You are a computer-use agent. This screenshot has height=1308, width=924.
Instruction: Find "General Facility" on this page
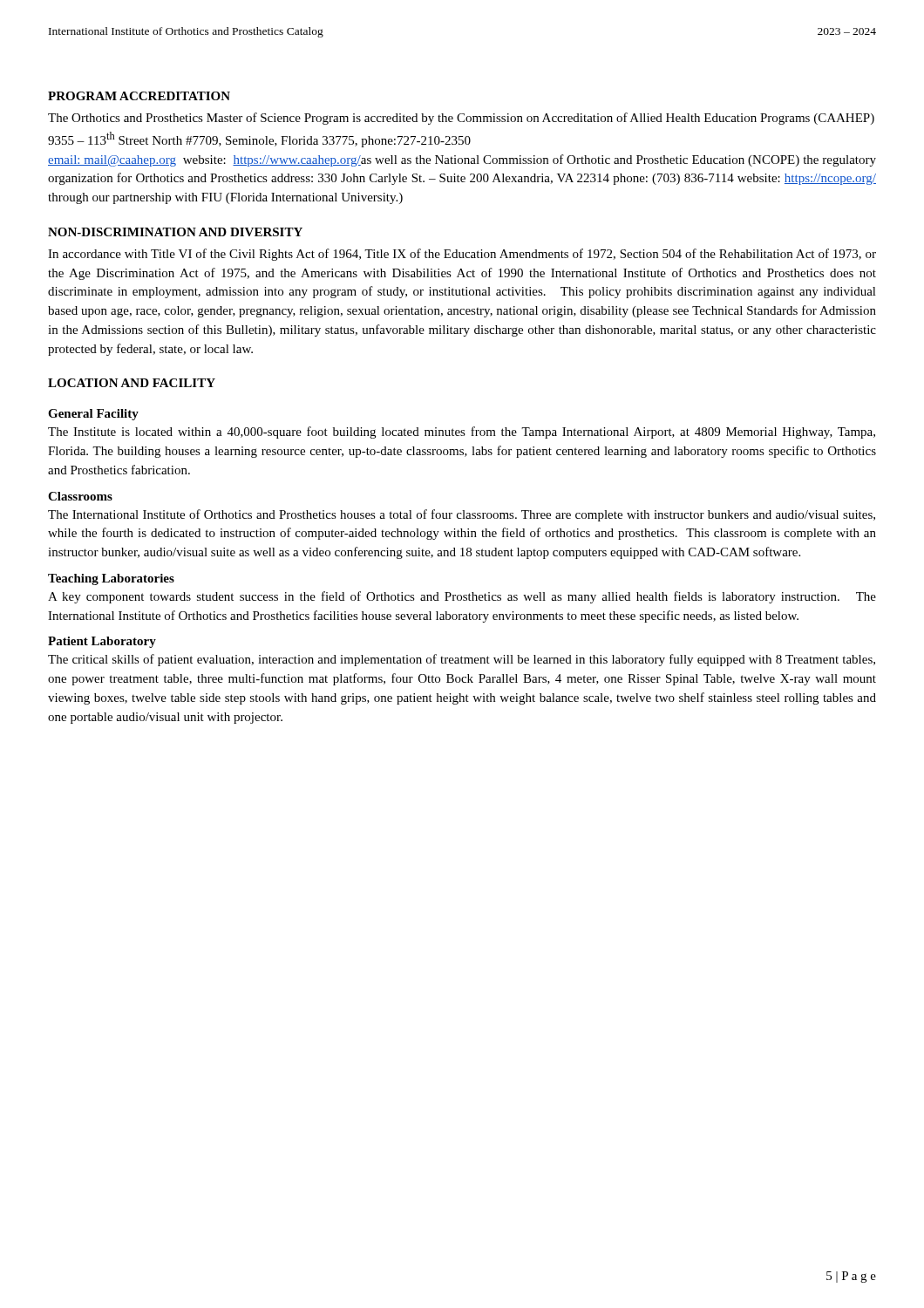(93, 414)
